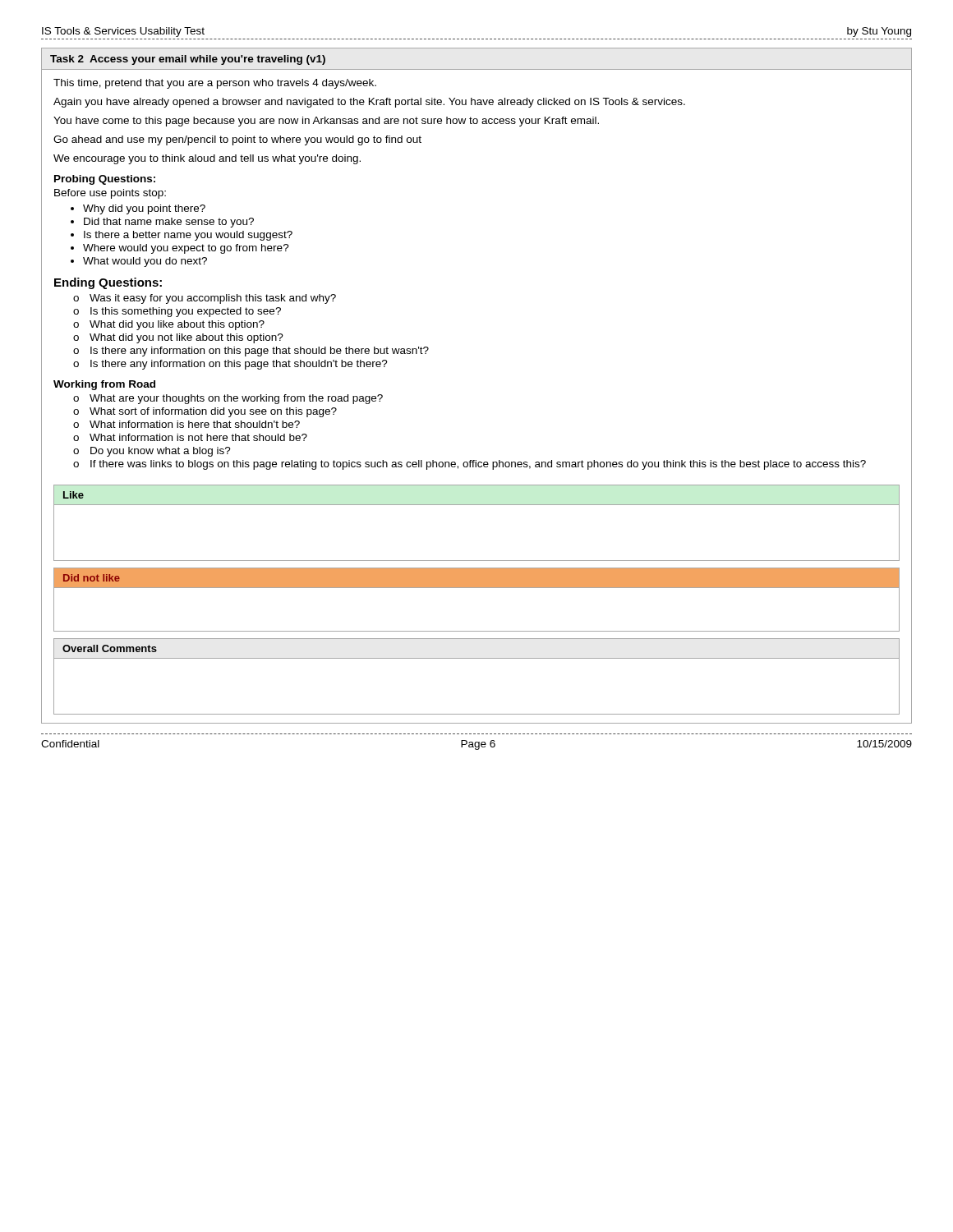Image resolution: width=953 pixels, height=1232 pixels.
Task: Locate the text starting "What did you not"
Action: click(186, 337)
